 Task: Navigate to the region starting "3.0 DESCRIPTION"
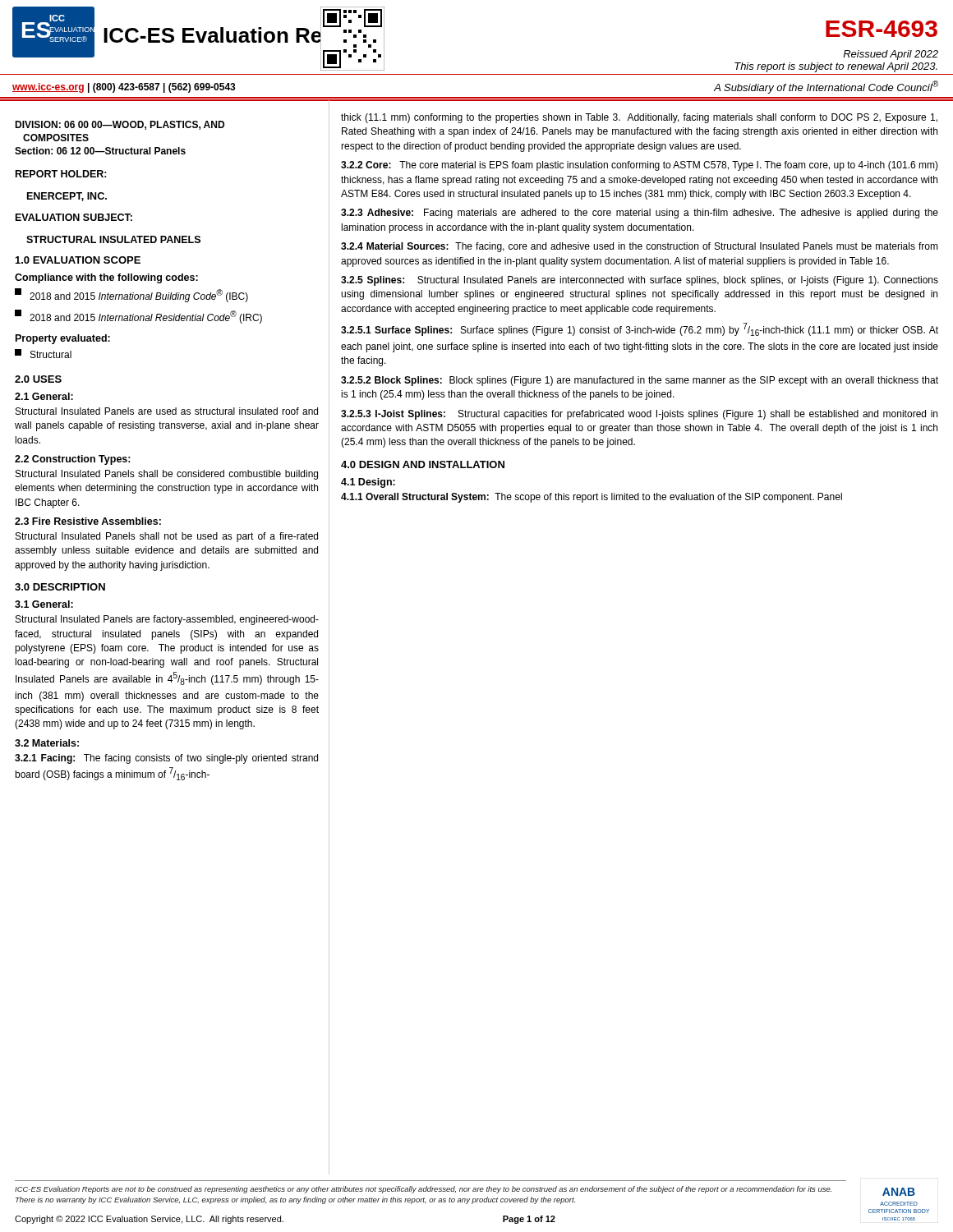point(60,587)
